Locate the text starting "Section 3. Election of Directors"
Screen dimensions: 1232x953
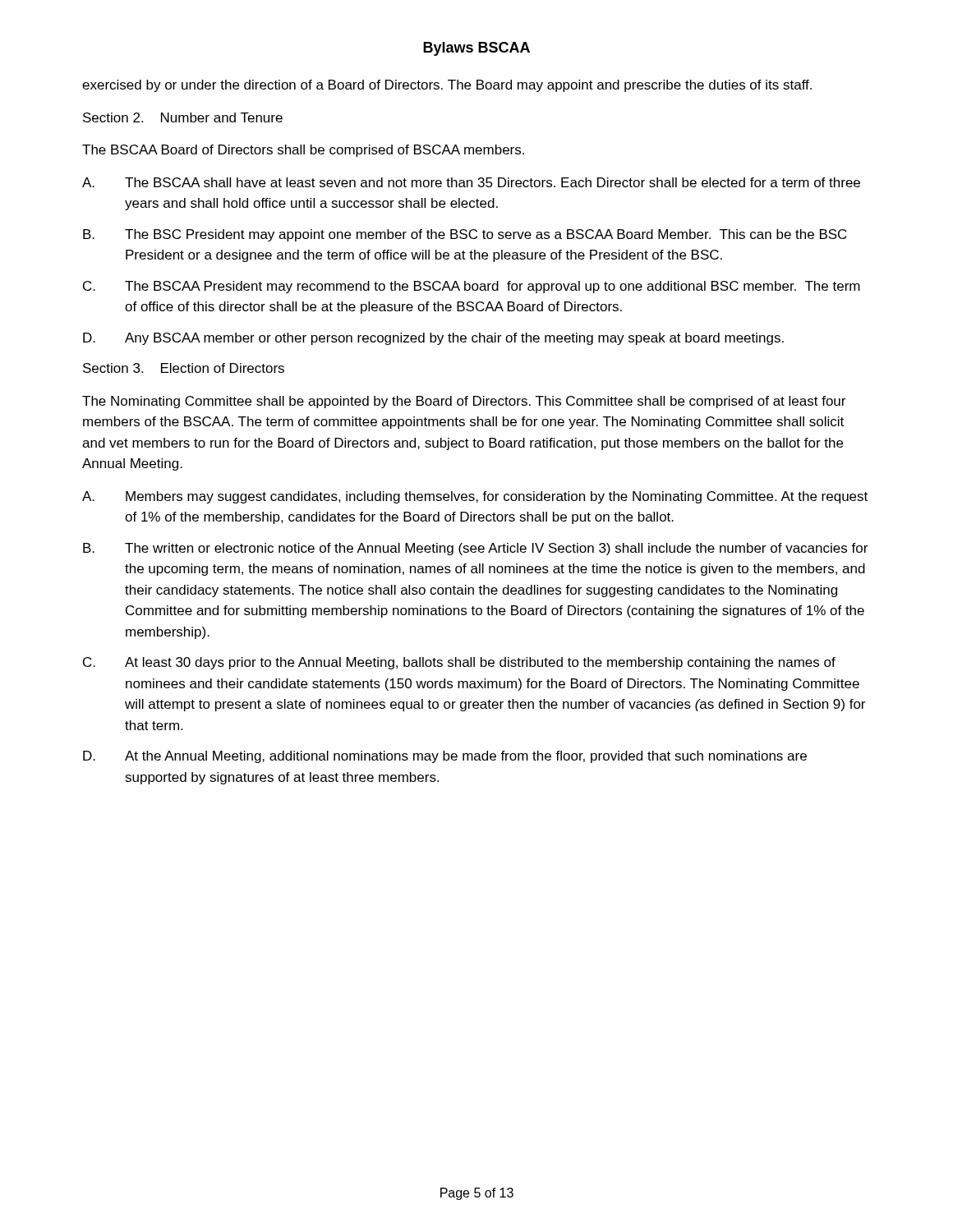coord(183,368)
